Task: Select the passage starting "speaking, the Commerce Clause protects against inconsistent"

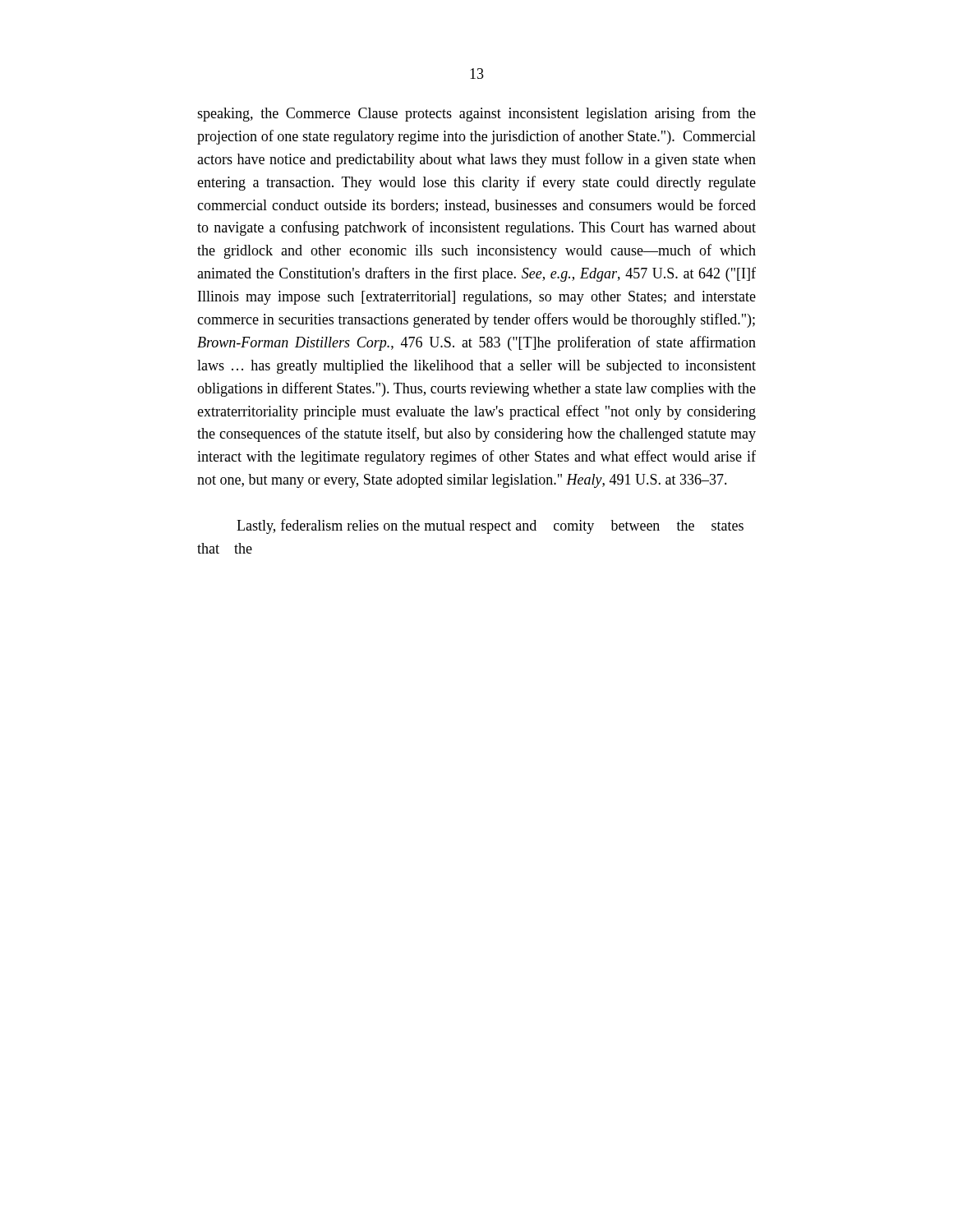Action: coord(476,297)
